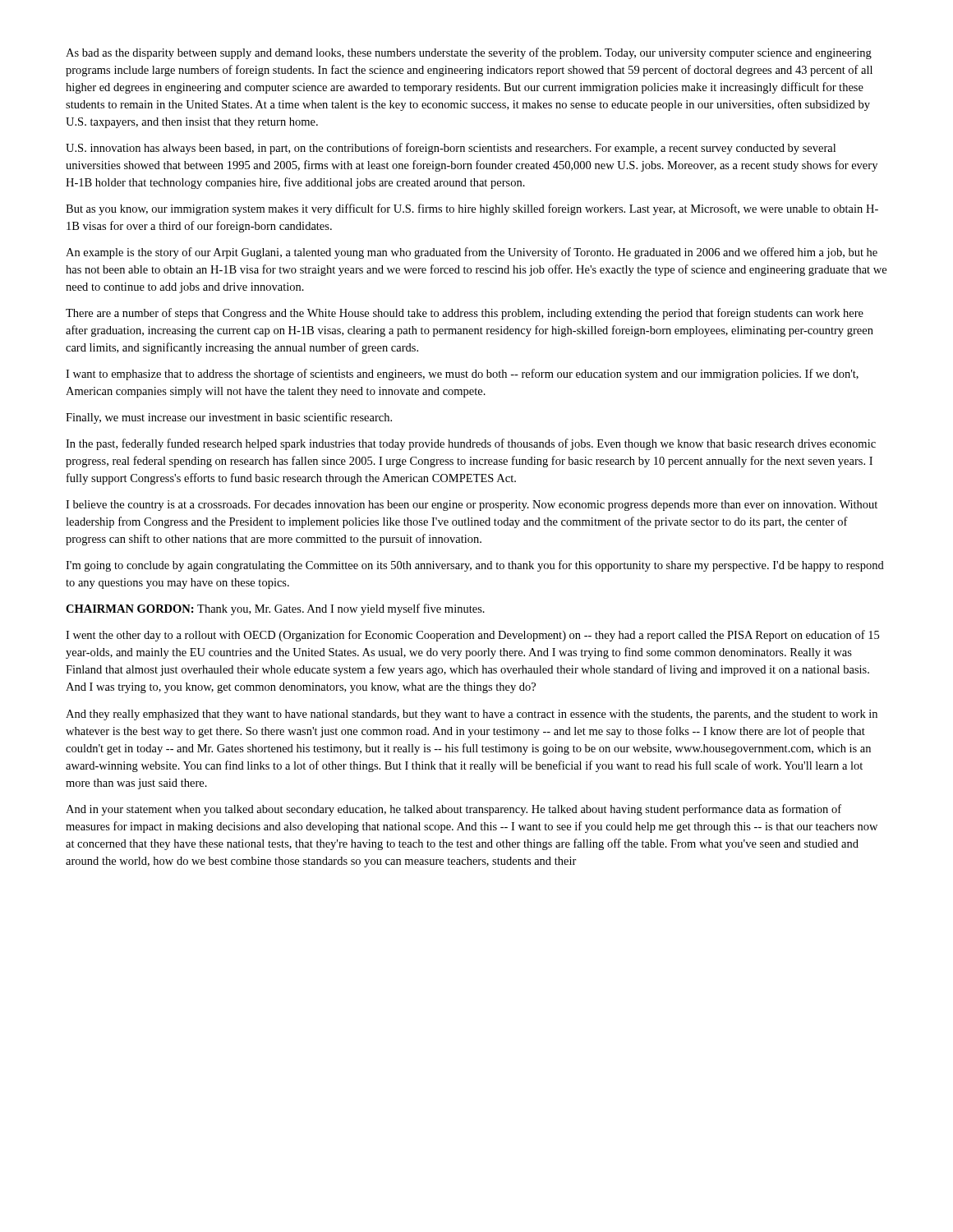Click the passage that begins "As bad as"
The width and height of the screenshot is (953, 1232).
click(x=469, y=87)
